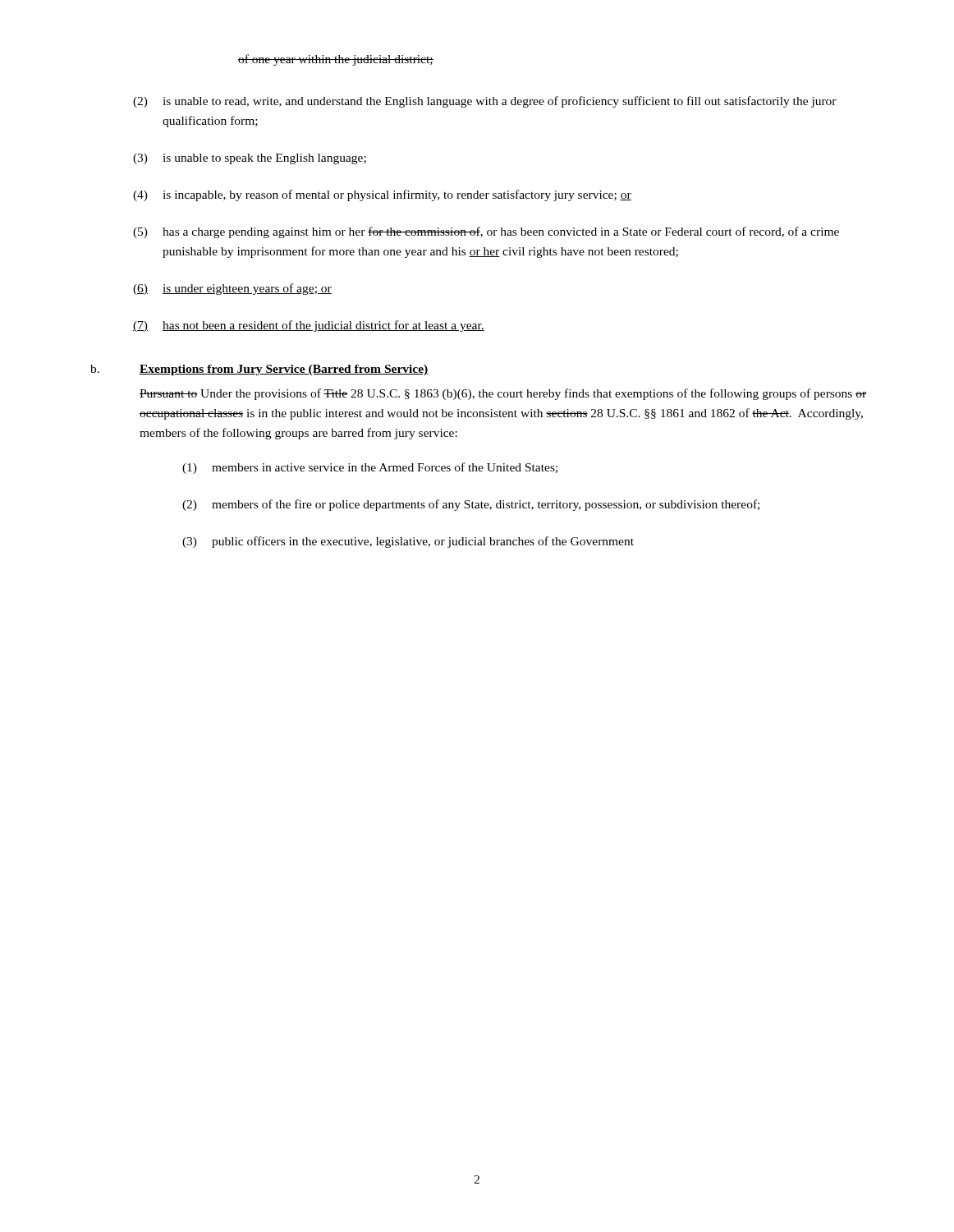The height and width of the screenshot is (1232, 954).
Task: Find the list item that reads "(1) members in active service in"
Action: point(510,467)
